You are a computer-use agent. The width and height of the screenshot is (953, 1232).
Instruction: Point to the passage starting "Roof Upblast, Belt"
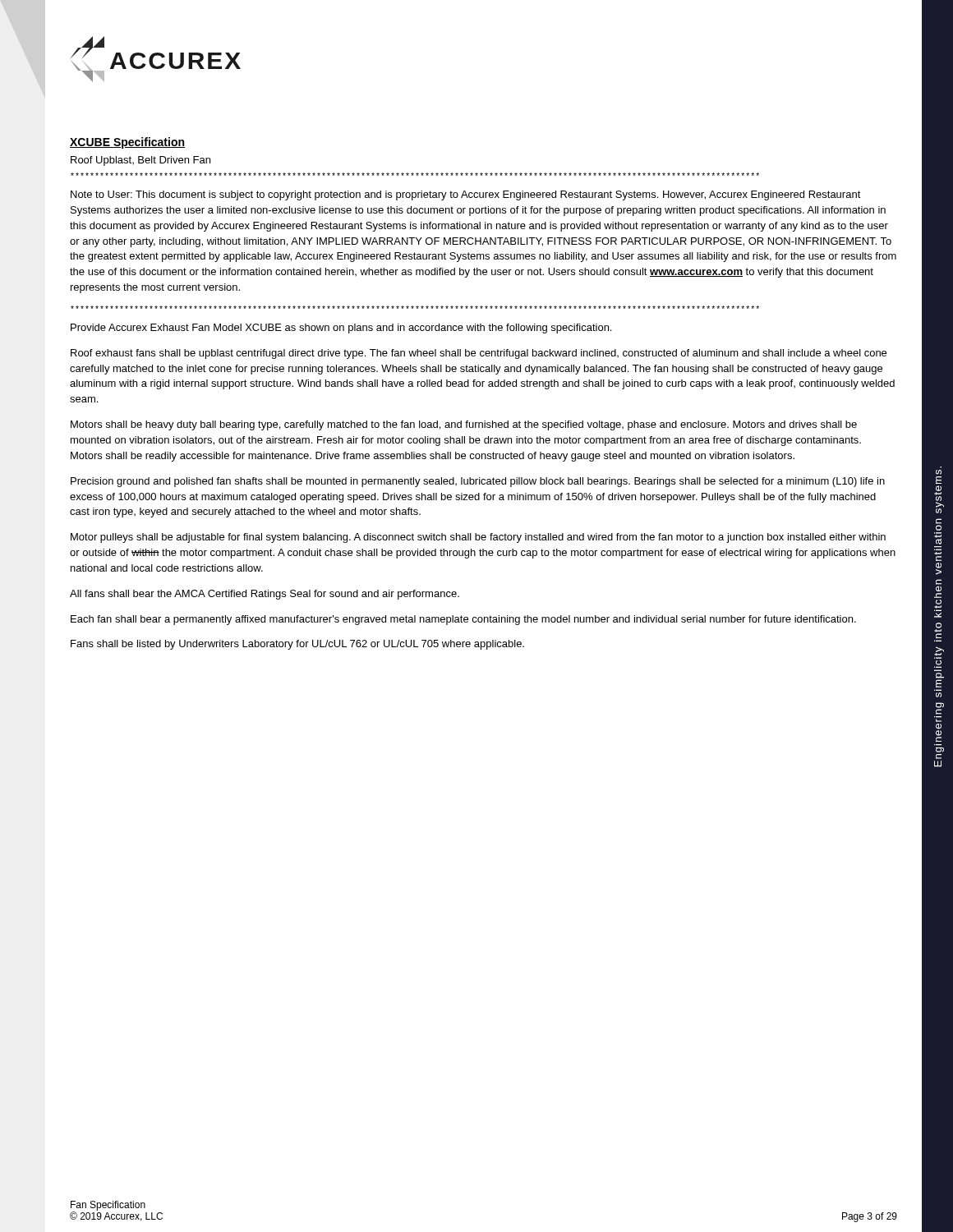[140, 160]
